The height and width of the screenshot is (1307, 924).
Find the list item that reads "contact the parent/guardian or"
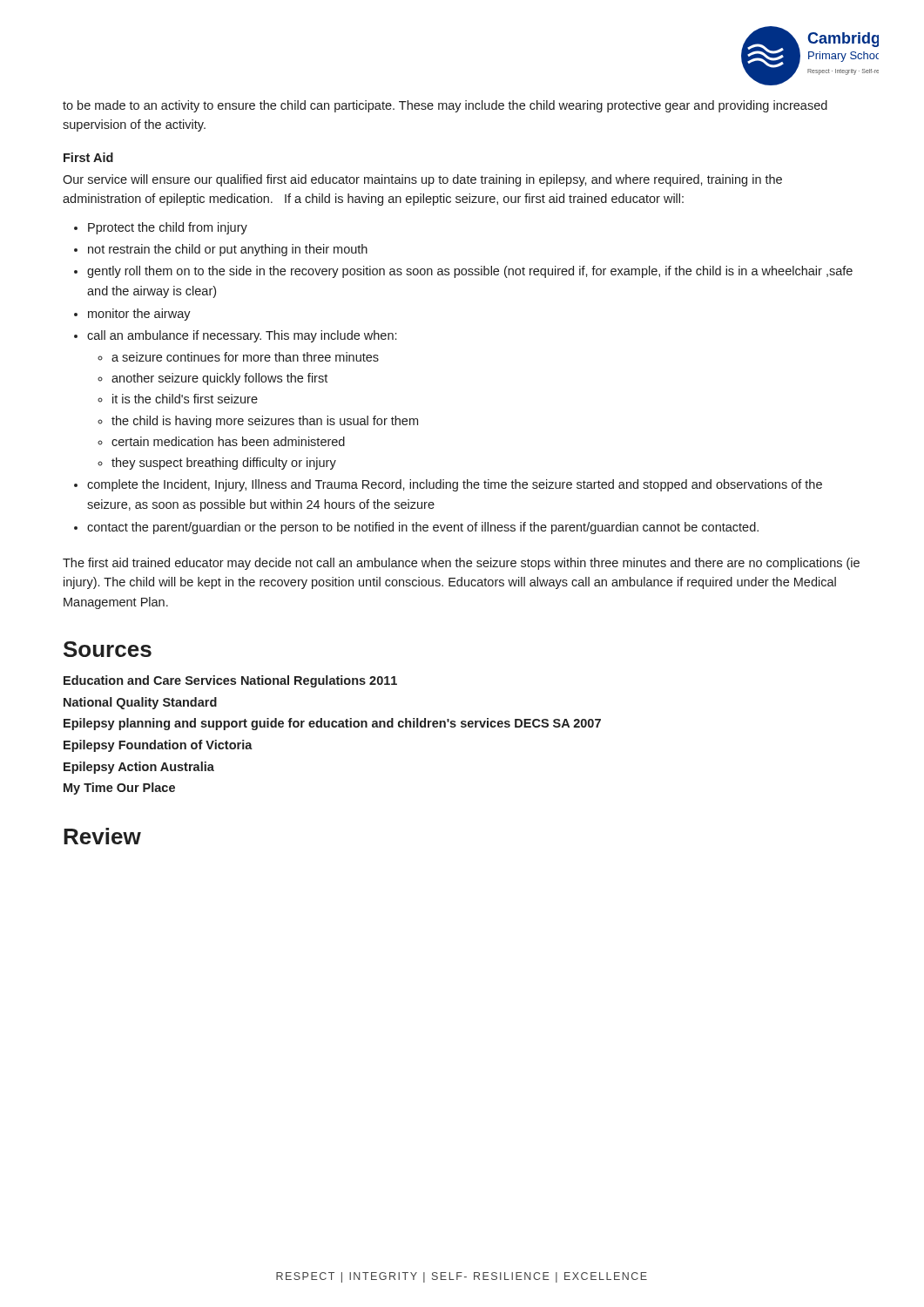(x=423, y=527)
